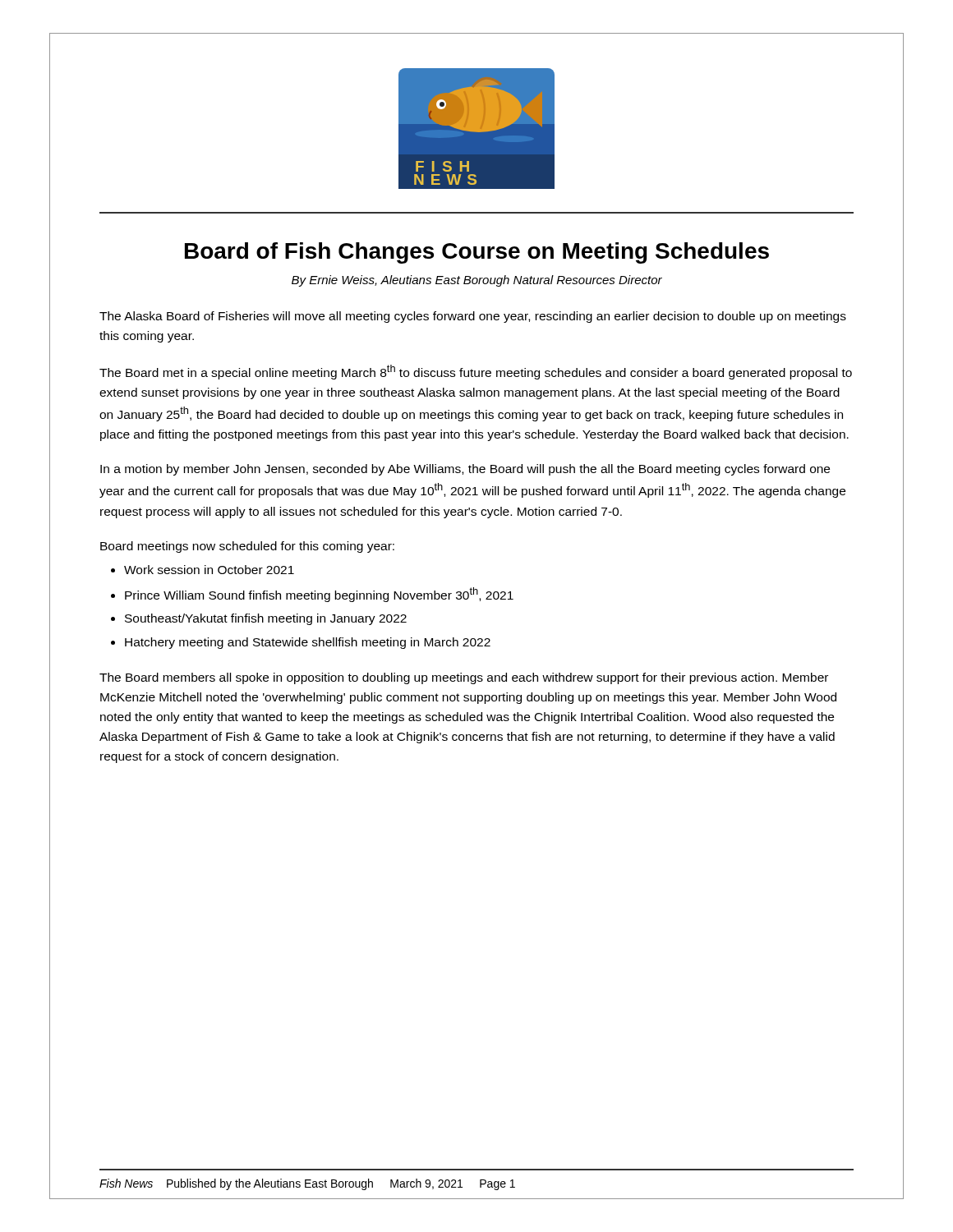
Task: Find the text block containing "In a motion by member John Jensen, seconded"
Action: pyautogui.click(x=473, y=490)
